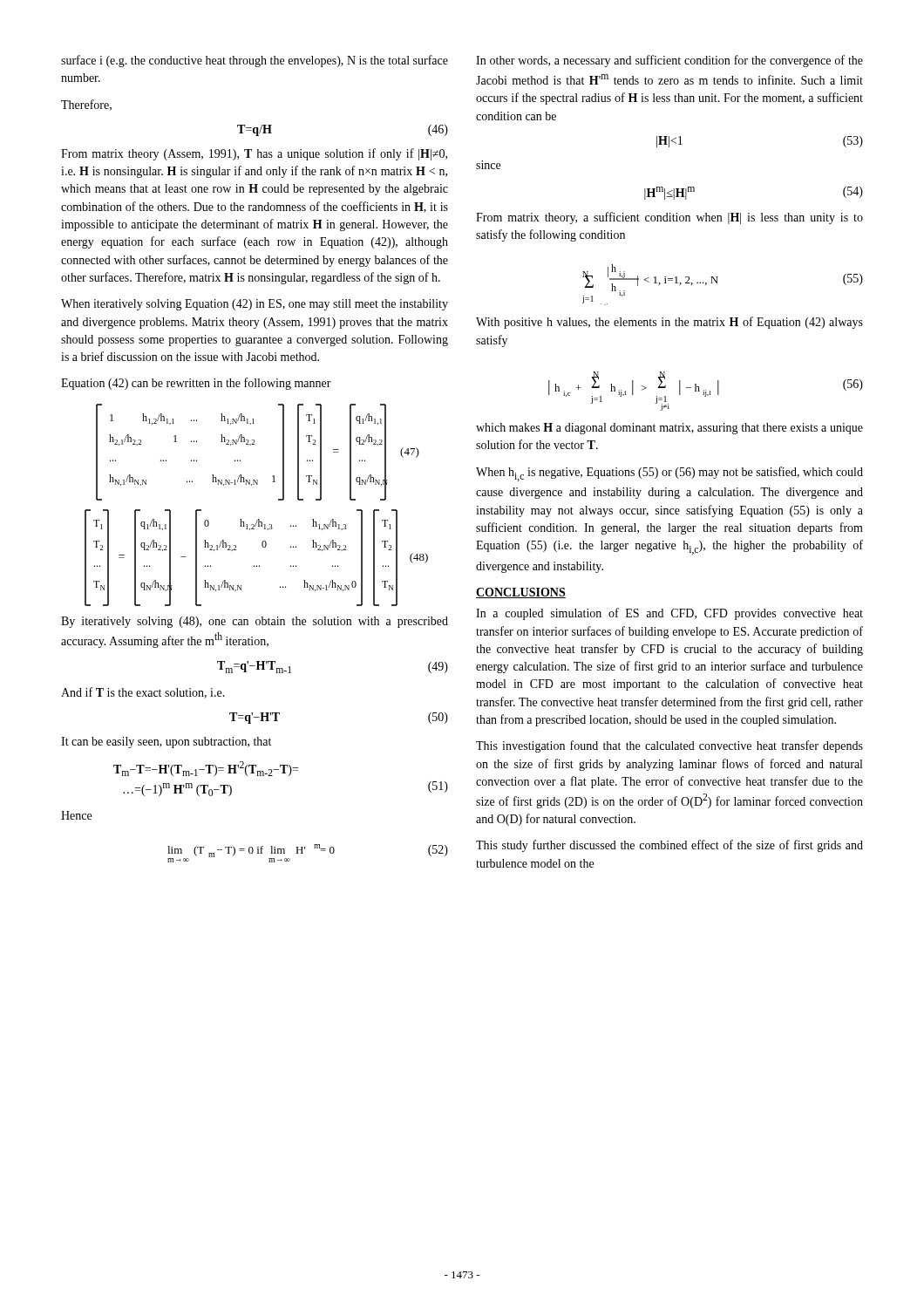Locate the text starting "Tm=q'−H'Tm-1 (49)"
924x1308 pixels.
(255, 667)
